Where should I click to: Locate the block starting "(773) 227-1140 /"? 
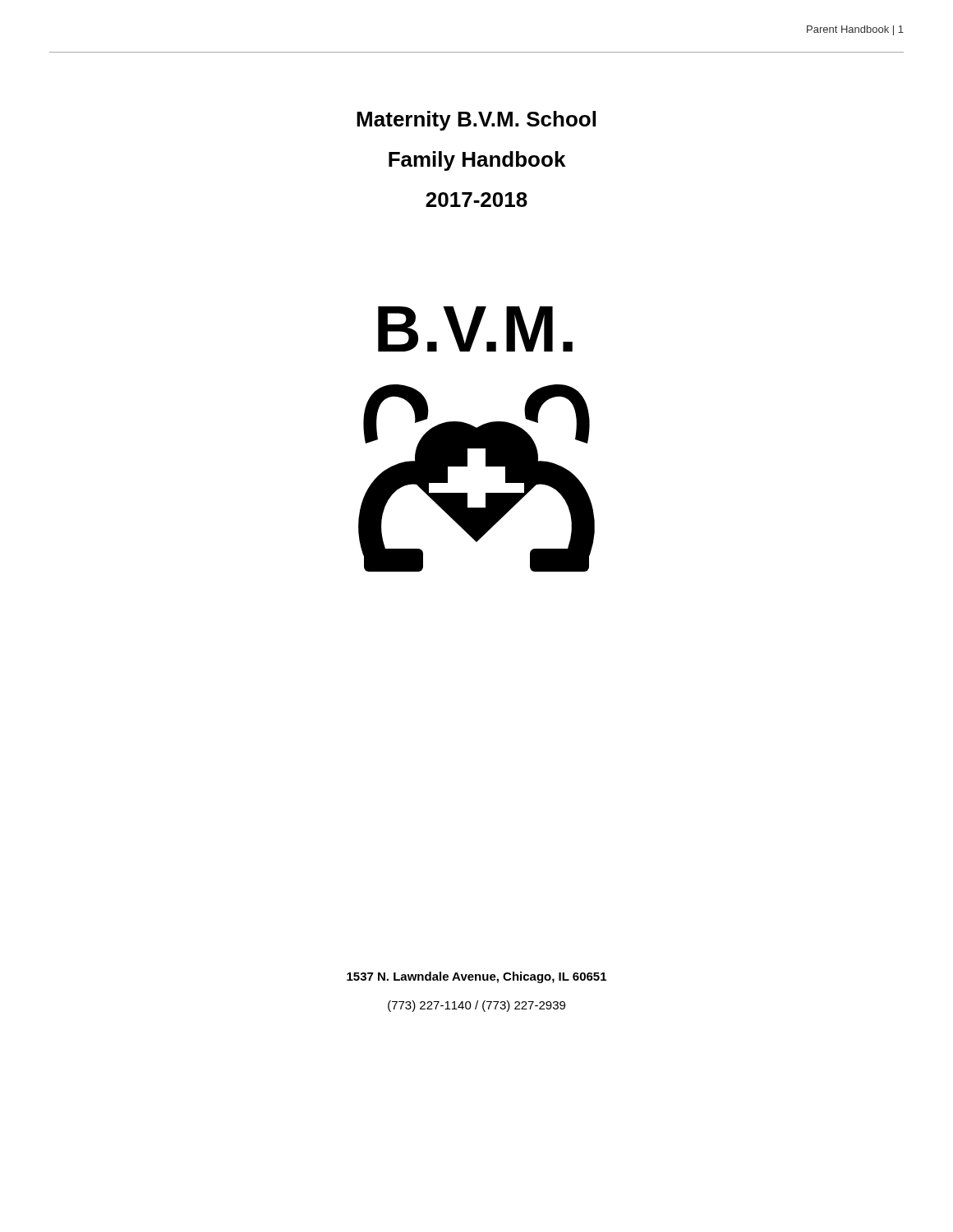click(476, 1005)
